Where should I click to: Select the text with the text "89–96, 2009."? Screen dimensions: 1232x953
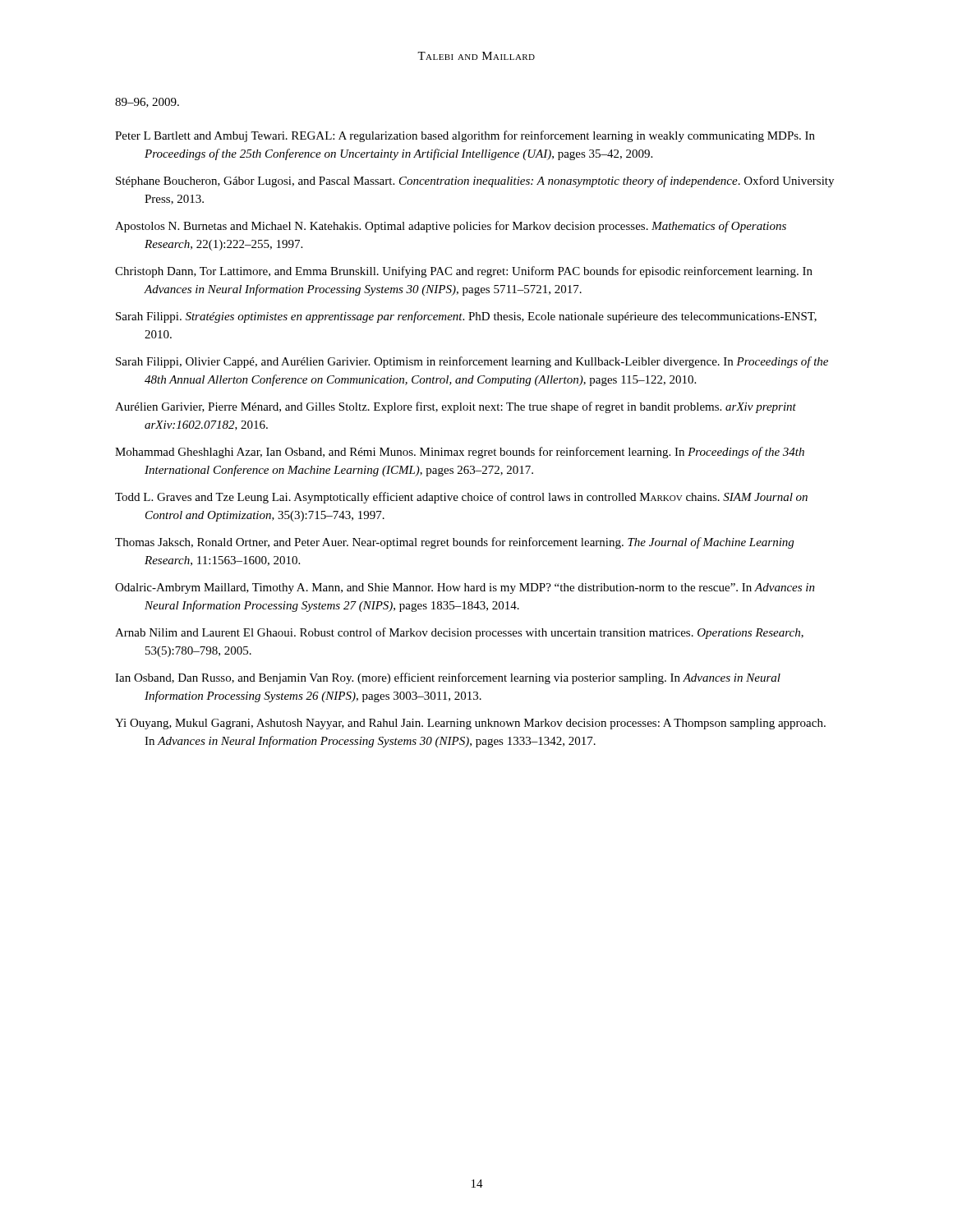(147, 102)
